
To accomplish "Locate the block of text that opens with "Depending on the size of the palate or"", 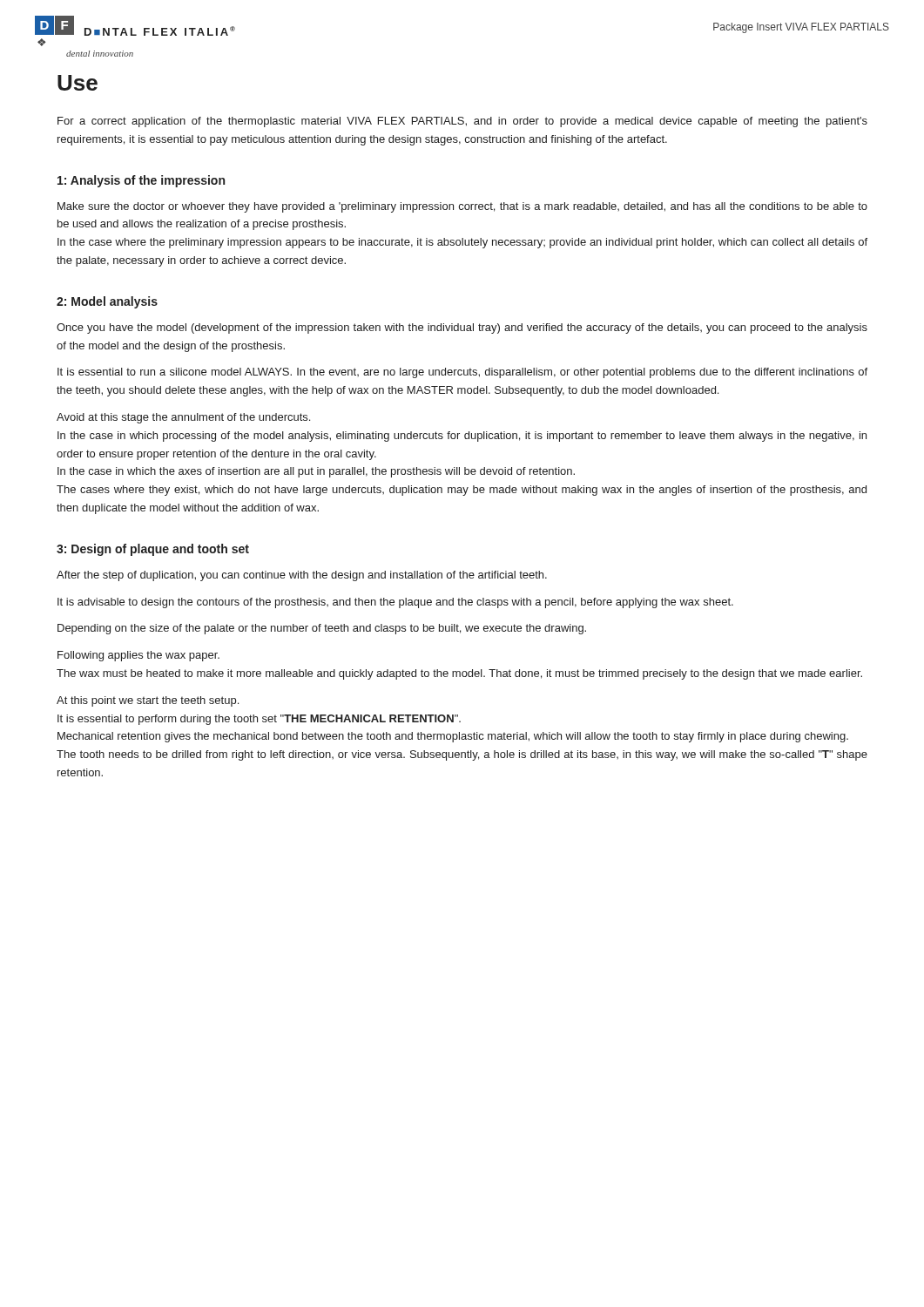I will (x=322, y=628).
